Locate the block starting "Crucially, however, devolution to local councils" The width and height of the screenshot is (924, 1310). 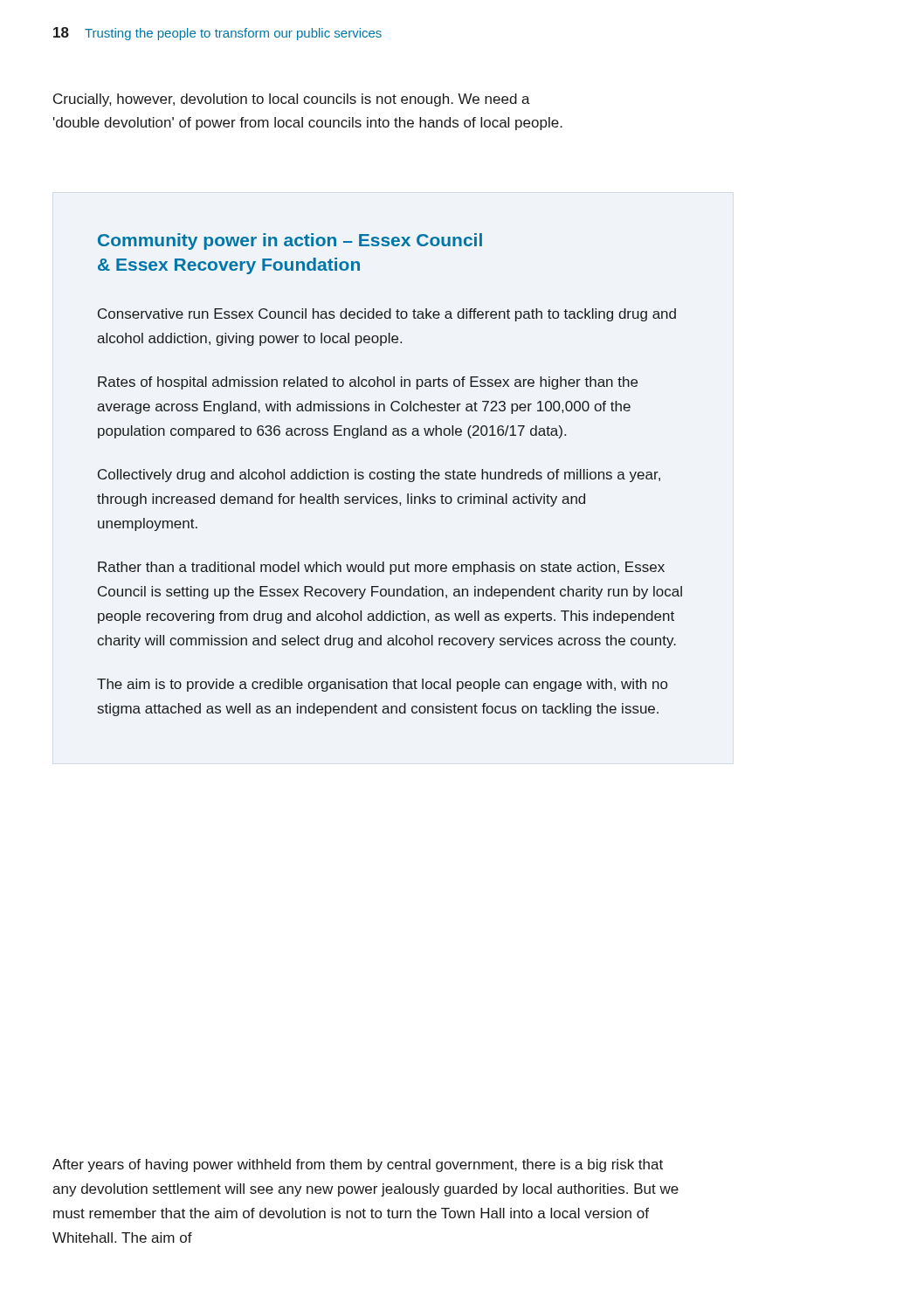pyautogui.click(x=308, y=111)
